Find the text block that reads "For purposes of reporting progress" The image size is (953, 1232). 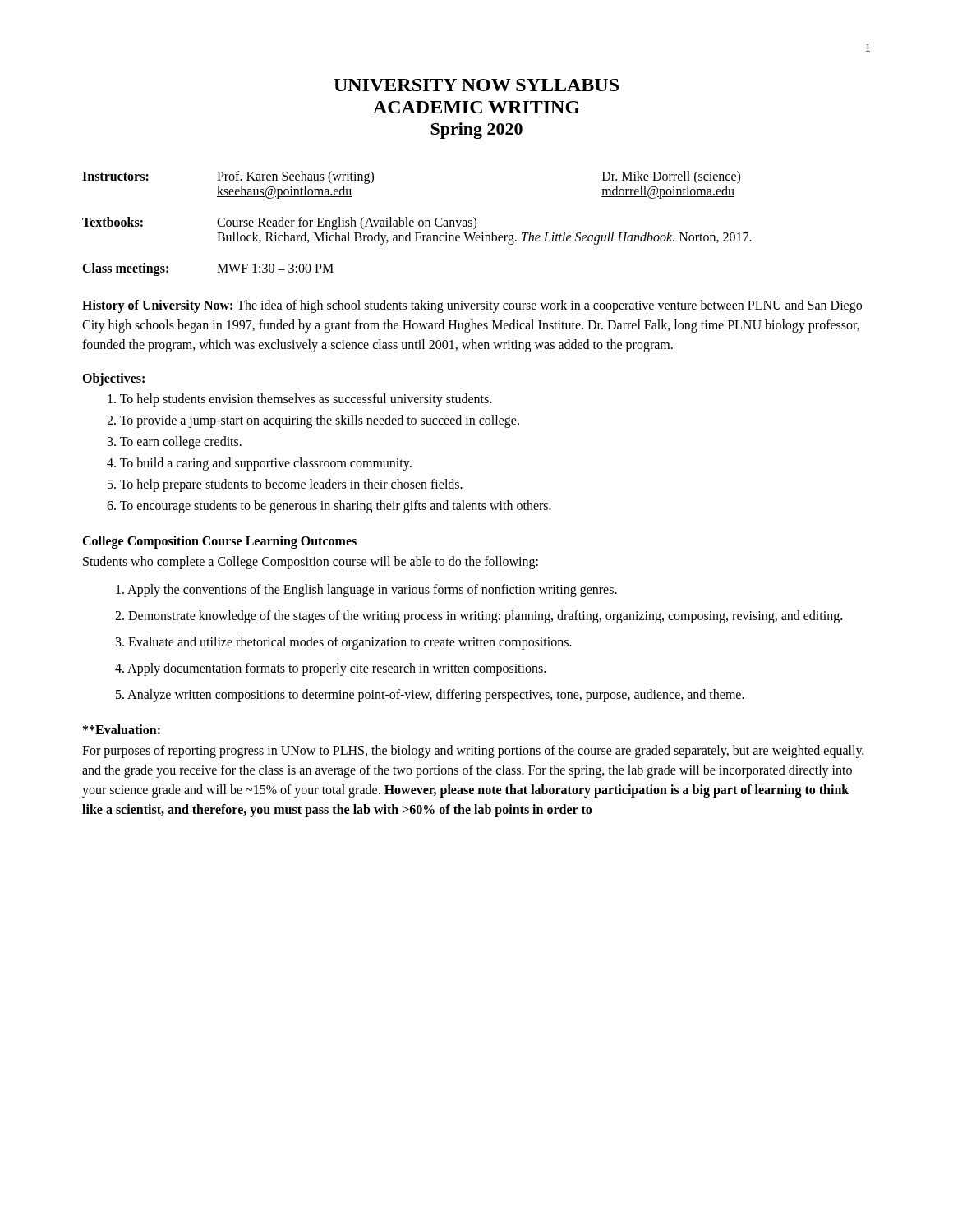tap(473, 780)
